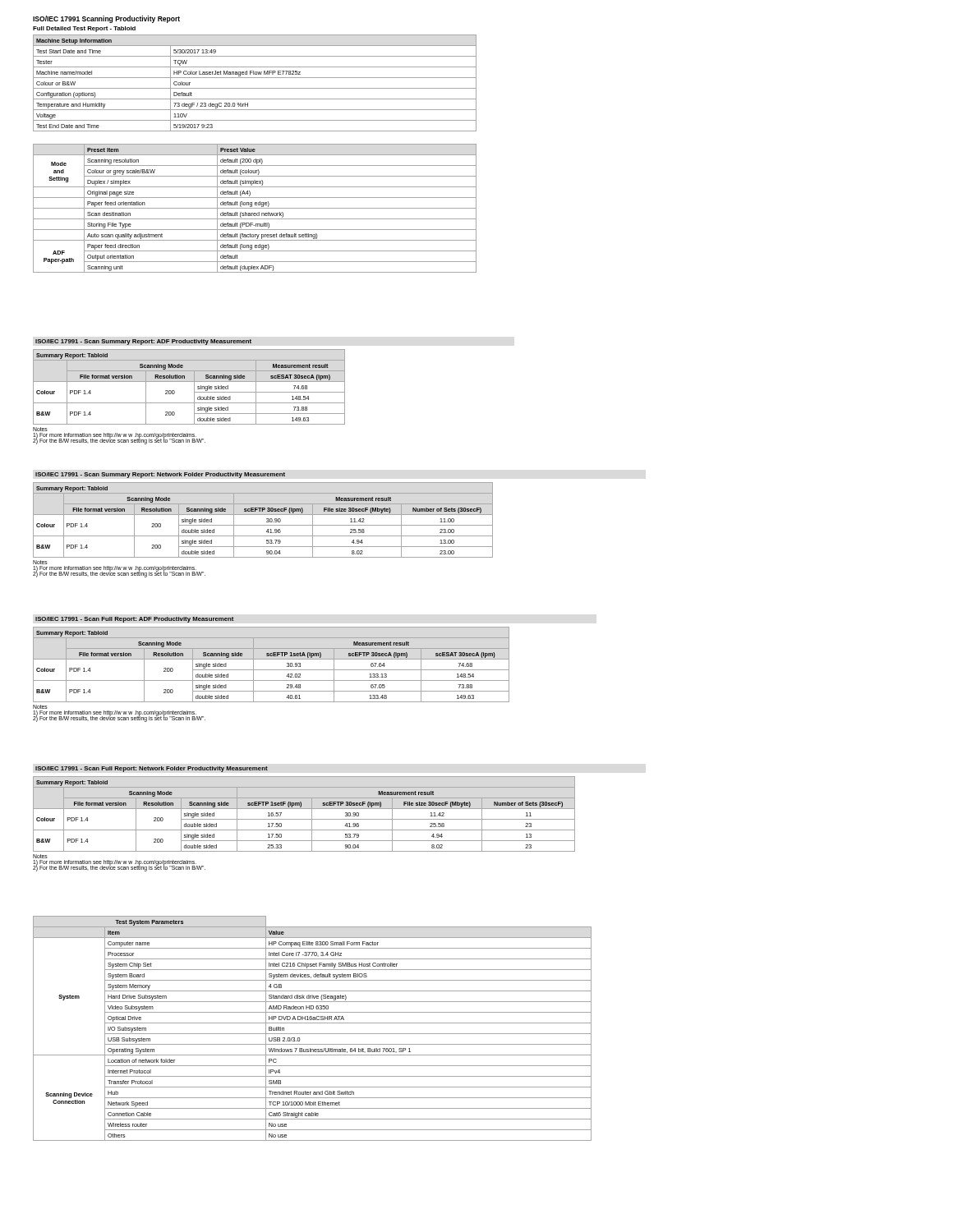Click the title that begins "ISO/IEC 17991 Scanning Productivity"
Screen dimensions: 1232x953
[106, 19]
